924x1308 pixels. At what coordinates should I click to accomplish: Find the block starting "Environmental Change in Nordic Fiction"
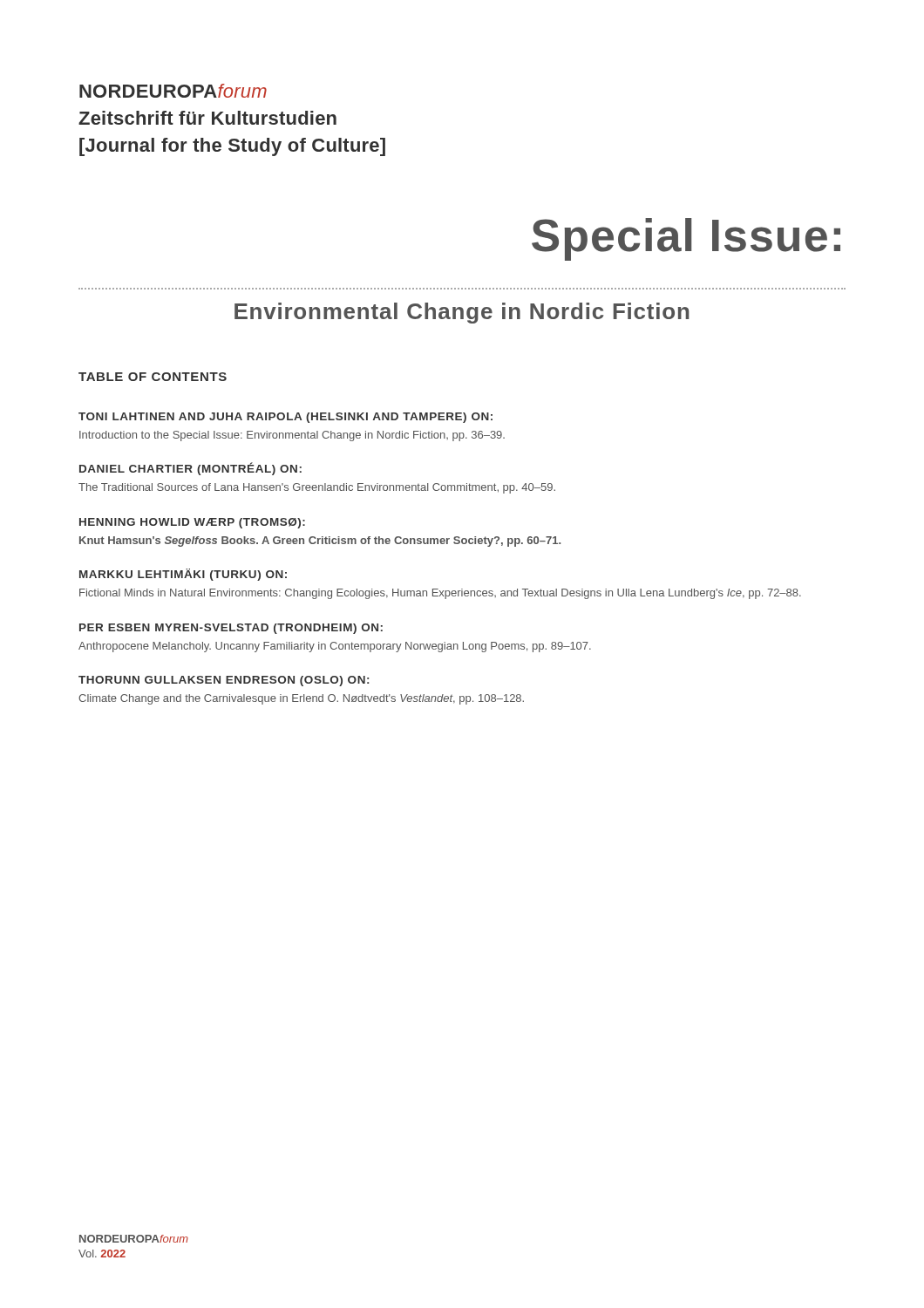[x=462, y=311]
